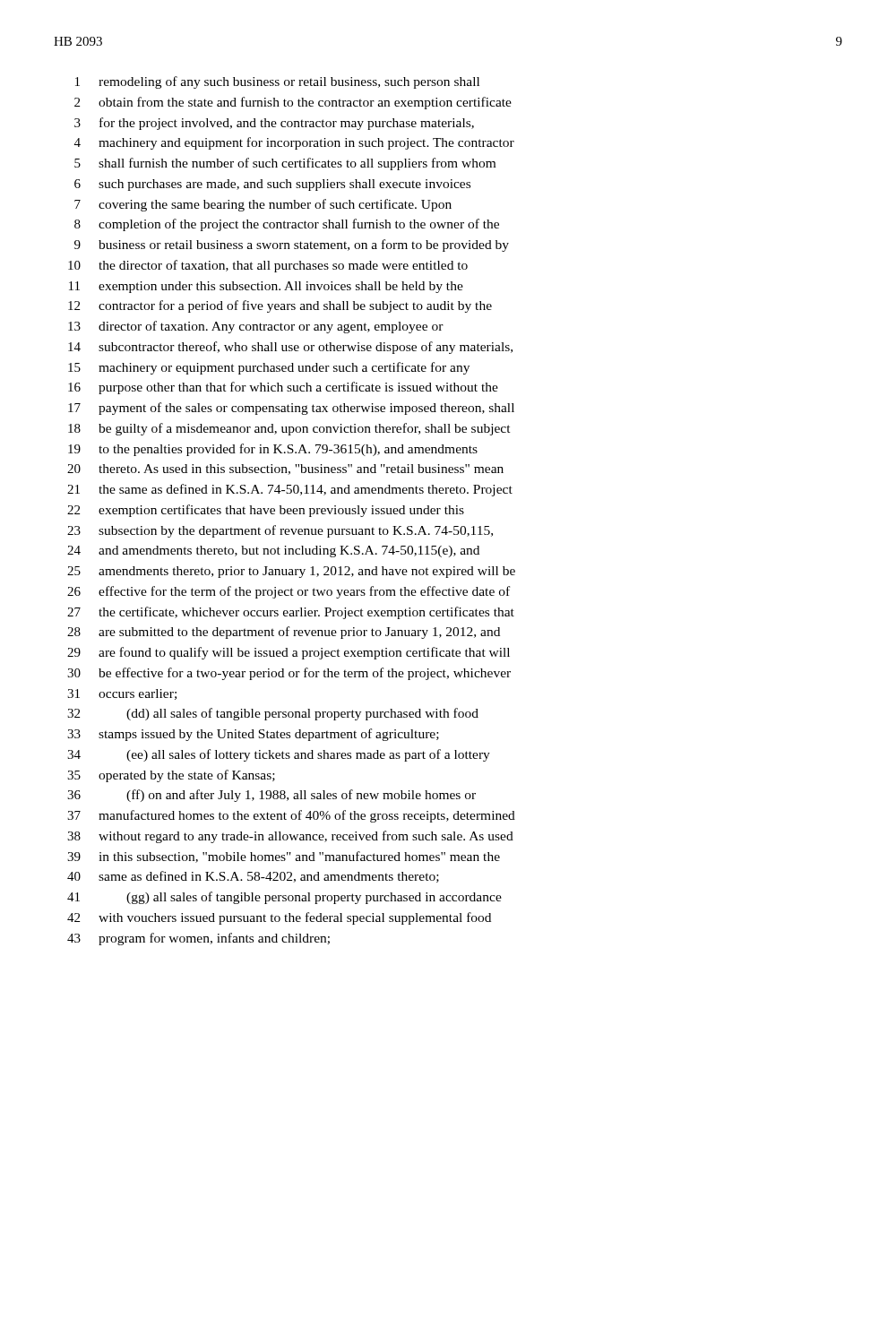Viewport: 896px width, 1344px height.
Task: Where is the passage that starts "41(gg) all sales of tangible"?
Action: (x=448, y=918)
